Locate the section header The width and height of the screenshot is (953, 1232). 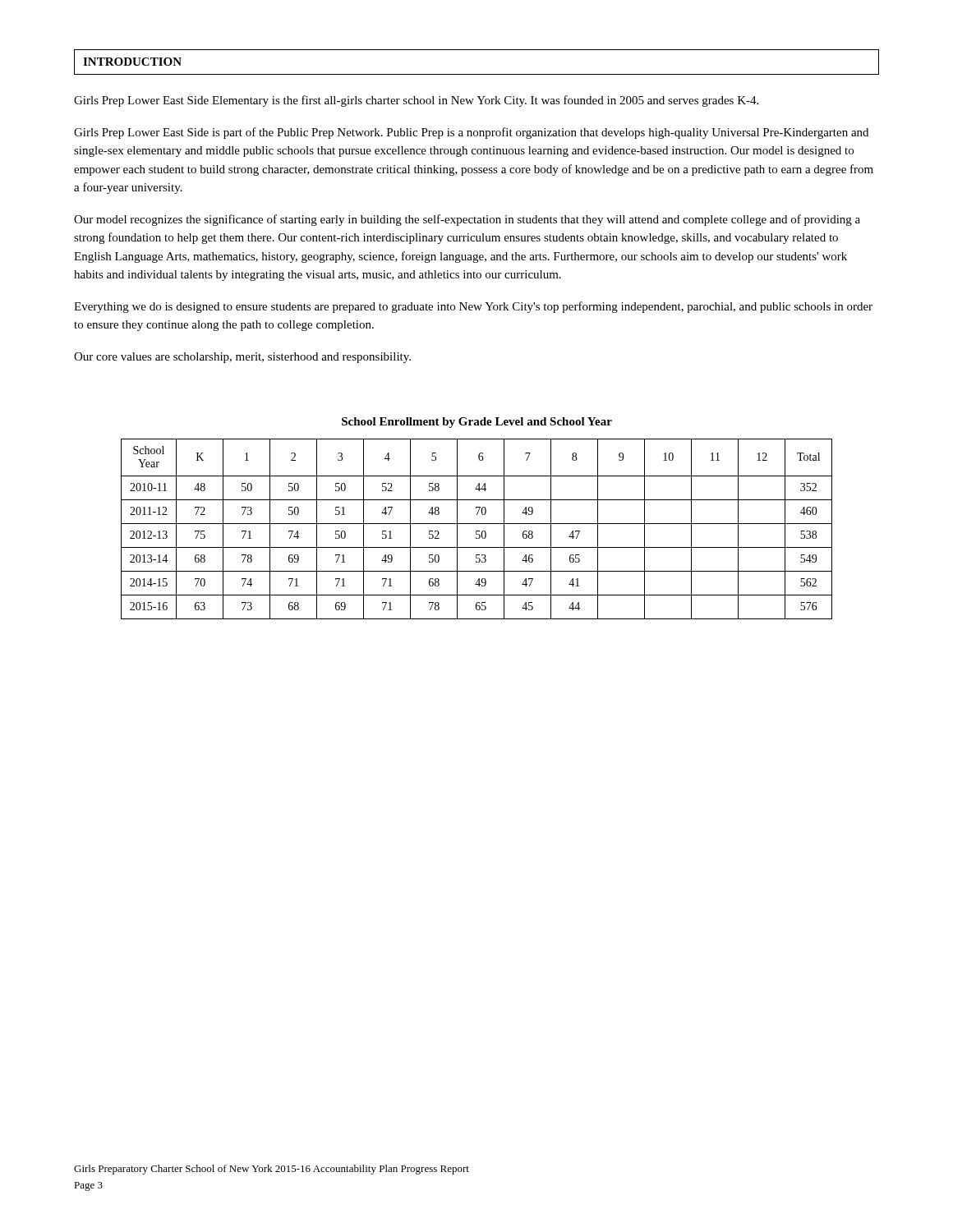(132, 62)
